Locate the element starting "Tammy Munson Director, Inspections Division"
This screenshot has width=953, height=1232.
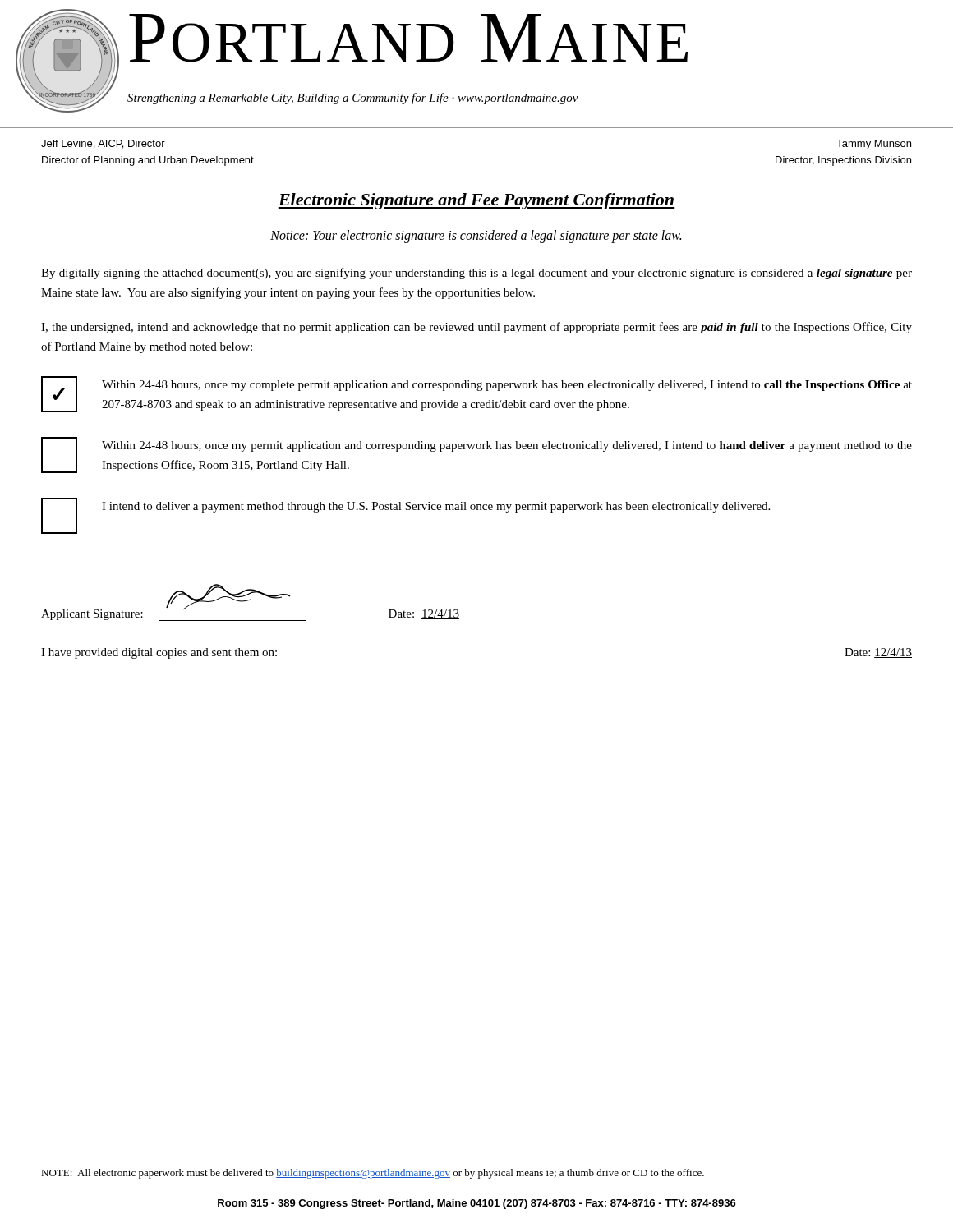coord(843,151)
